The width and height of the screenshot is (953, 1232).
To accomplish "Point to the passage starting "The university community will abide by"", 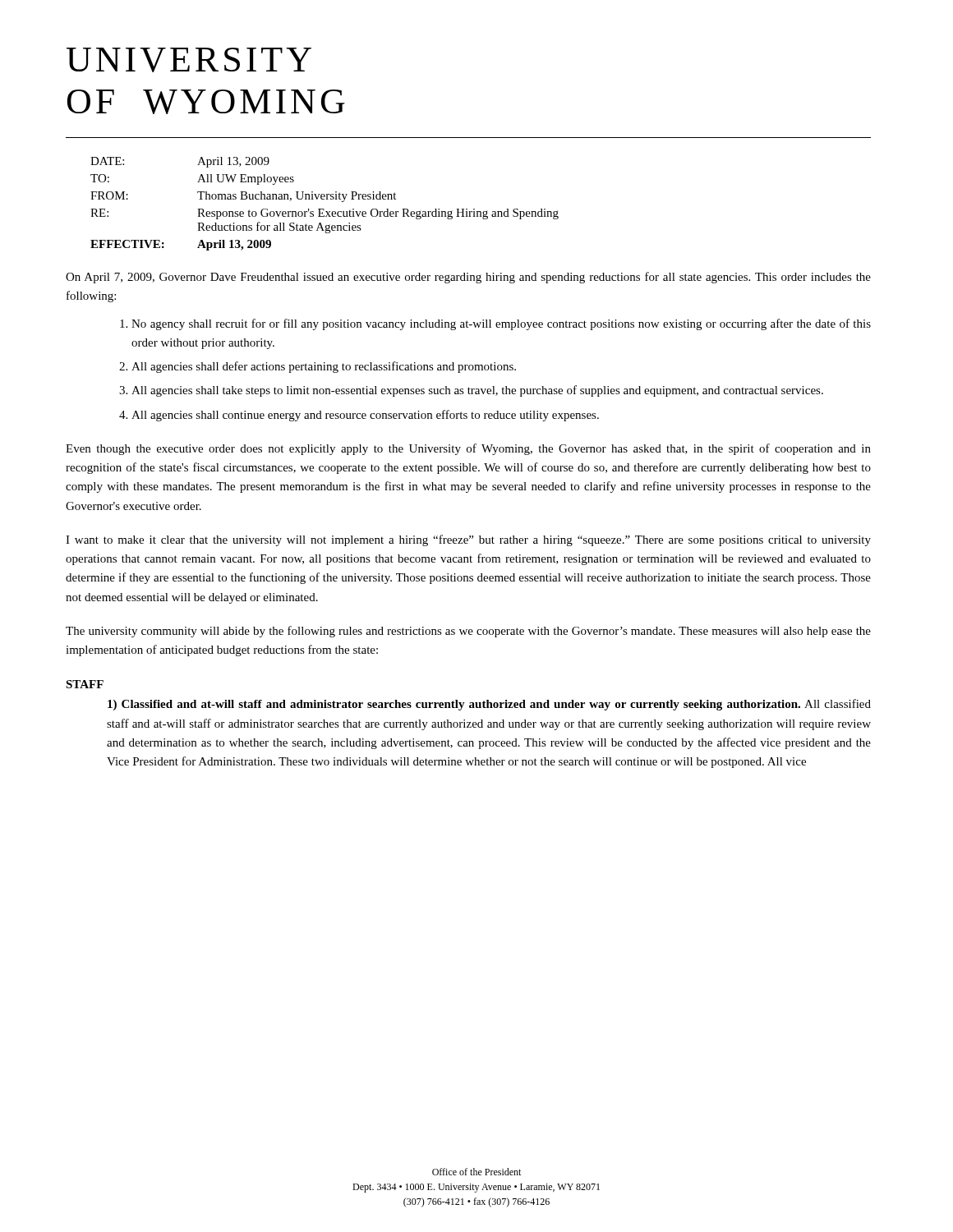I will [468, 640].
